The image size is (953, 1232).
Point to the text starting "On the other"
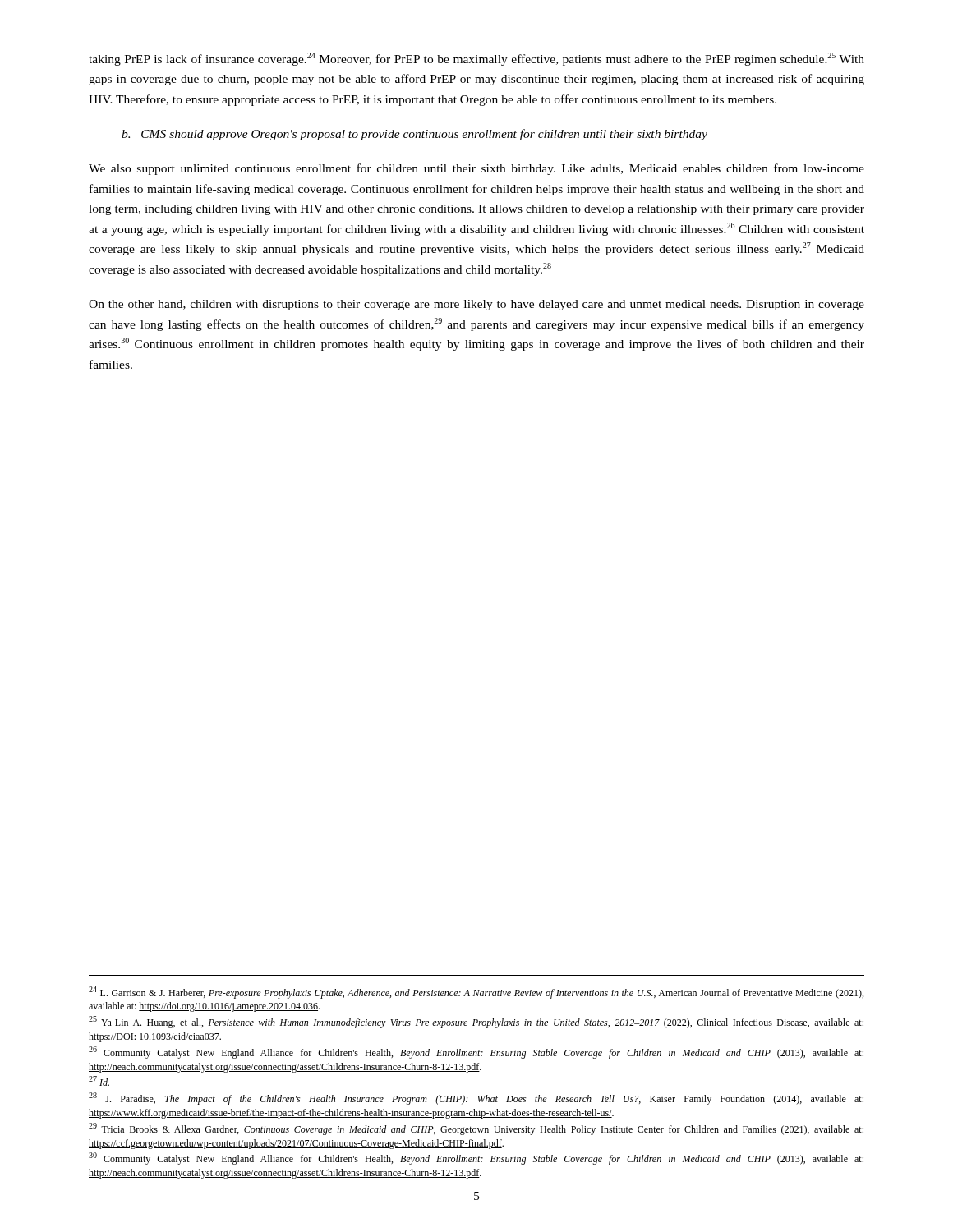(x=476, y=334)
